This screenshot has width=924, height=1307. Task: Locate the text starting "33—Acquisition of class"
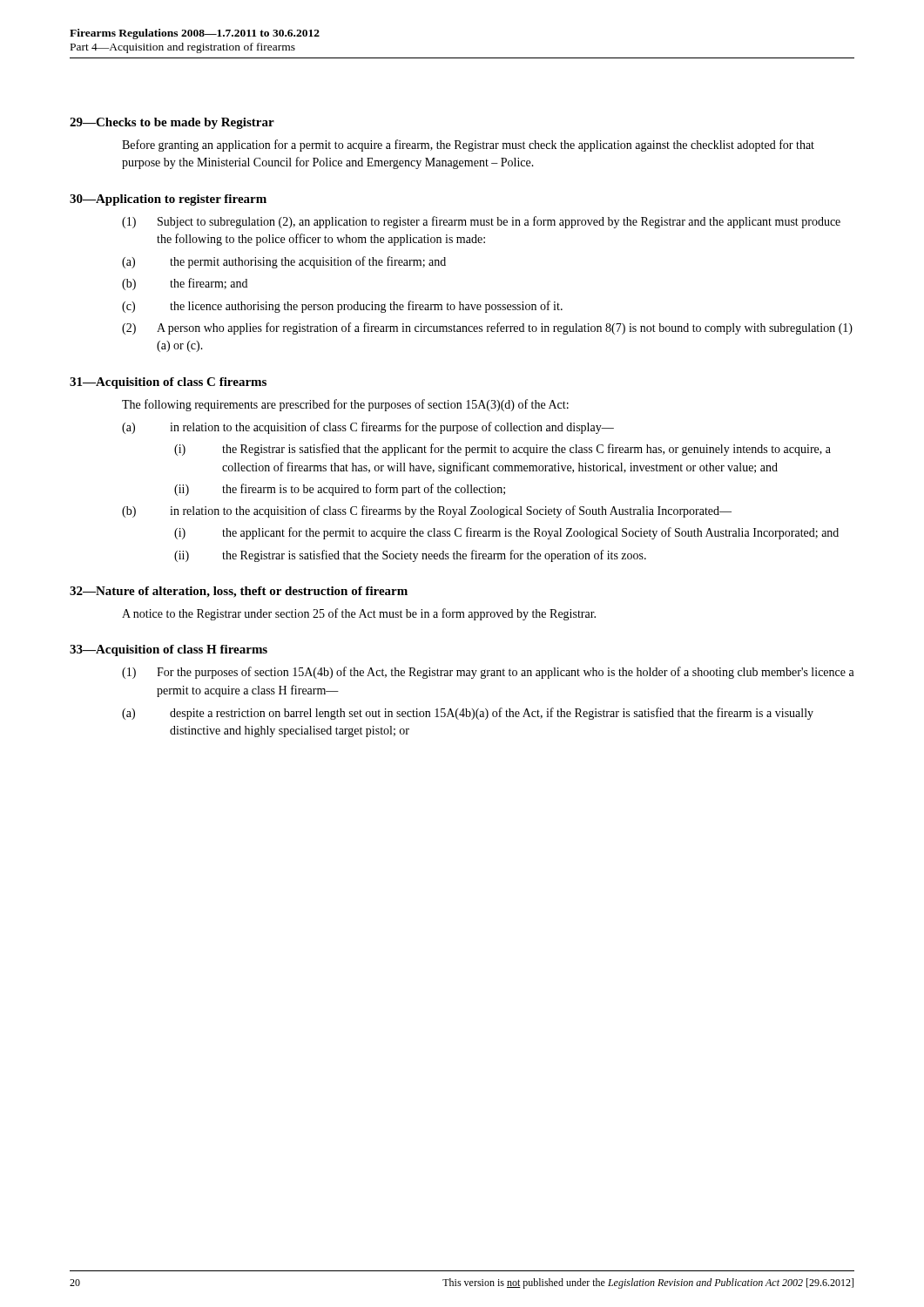point(169,649)
